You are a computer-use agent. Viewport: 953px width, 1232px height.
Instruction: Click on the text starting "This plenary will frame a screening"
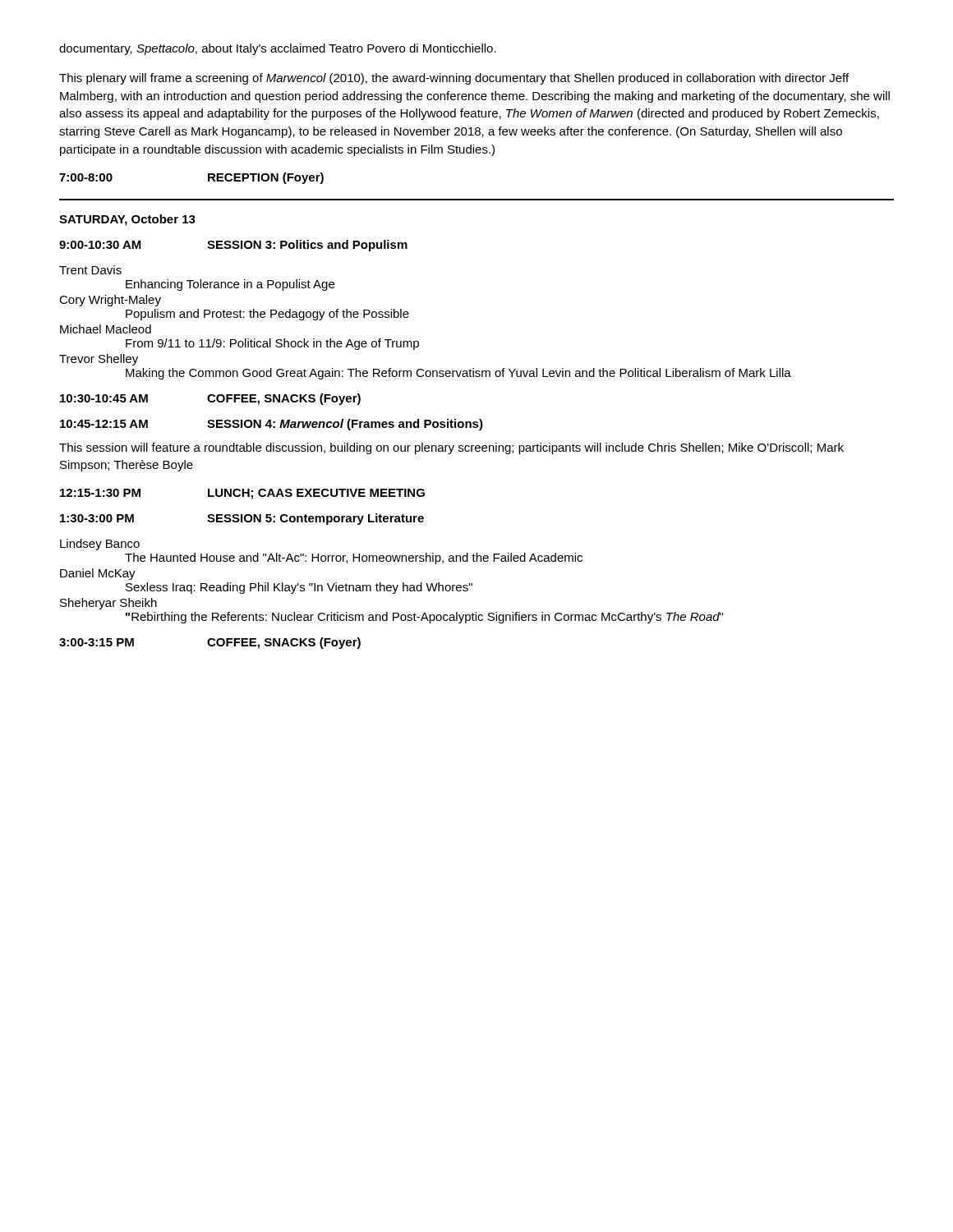(x=476, y=113)
